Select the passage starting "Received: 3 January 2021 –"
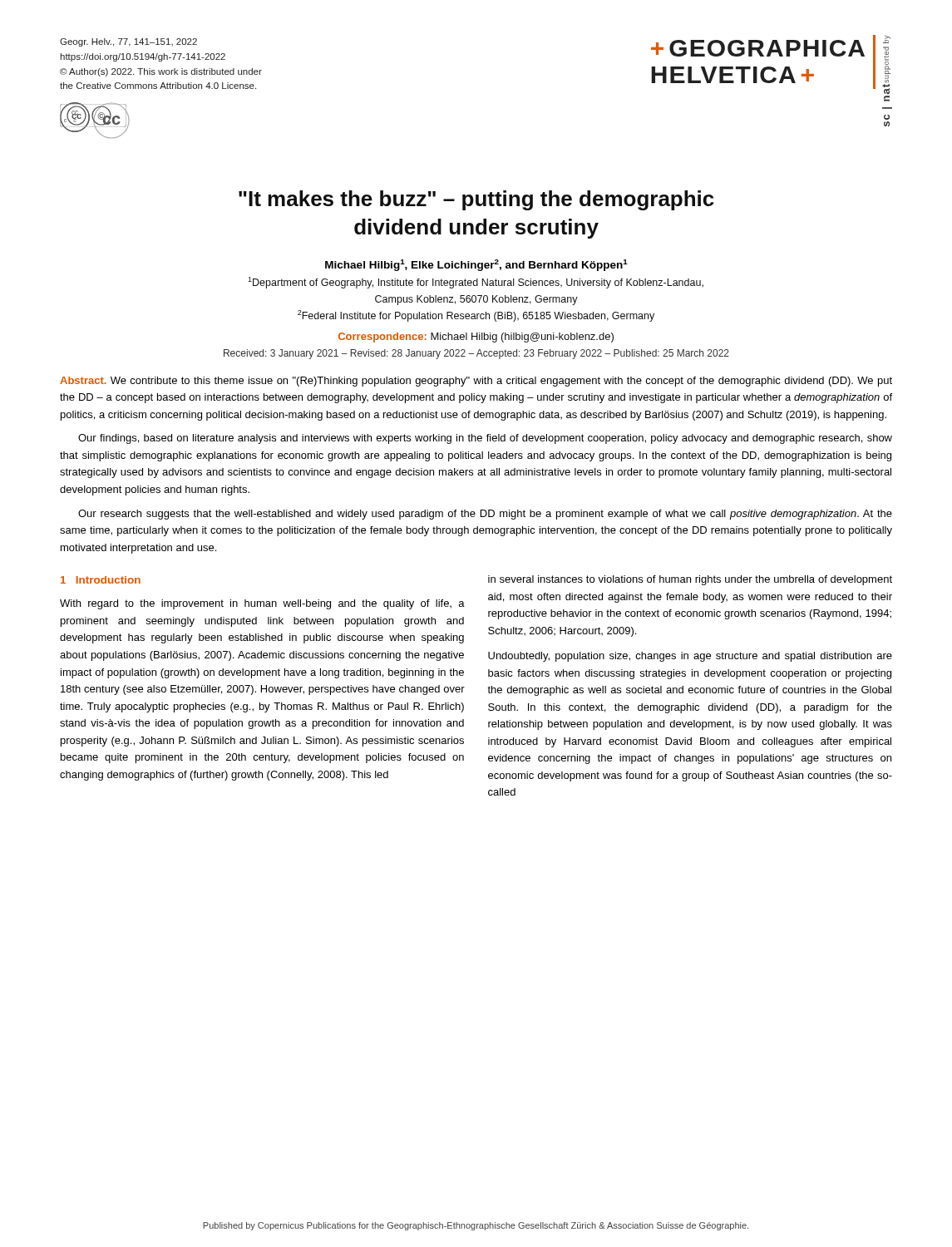 [x=476, y=353]
